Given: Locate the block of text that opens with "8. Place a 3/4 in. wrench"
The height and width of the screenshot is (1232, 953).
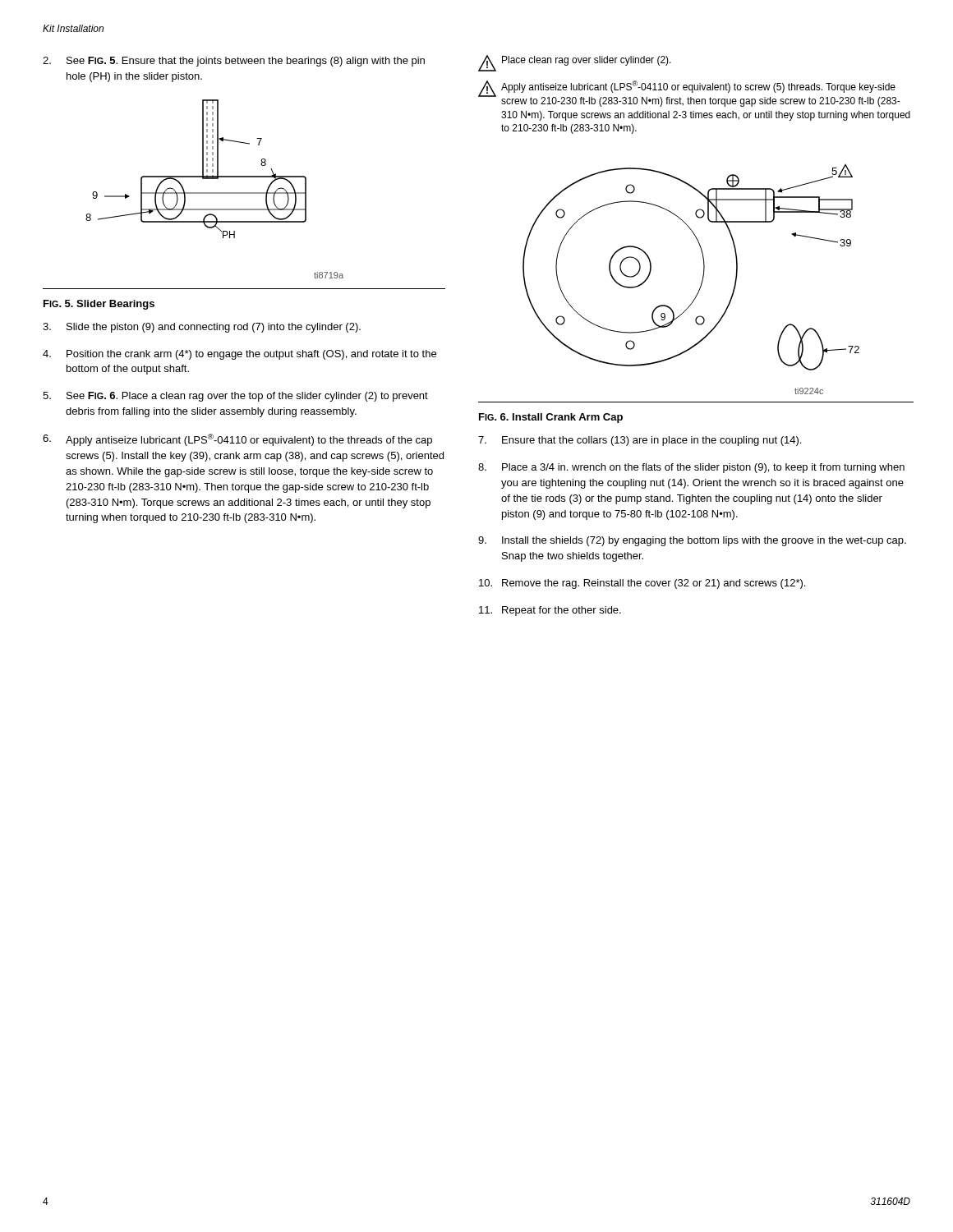Looking at the screenshot, I should click(x=696, y=491).
